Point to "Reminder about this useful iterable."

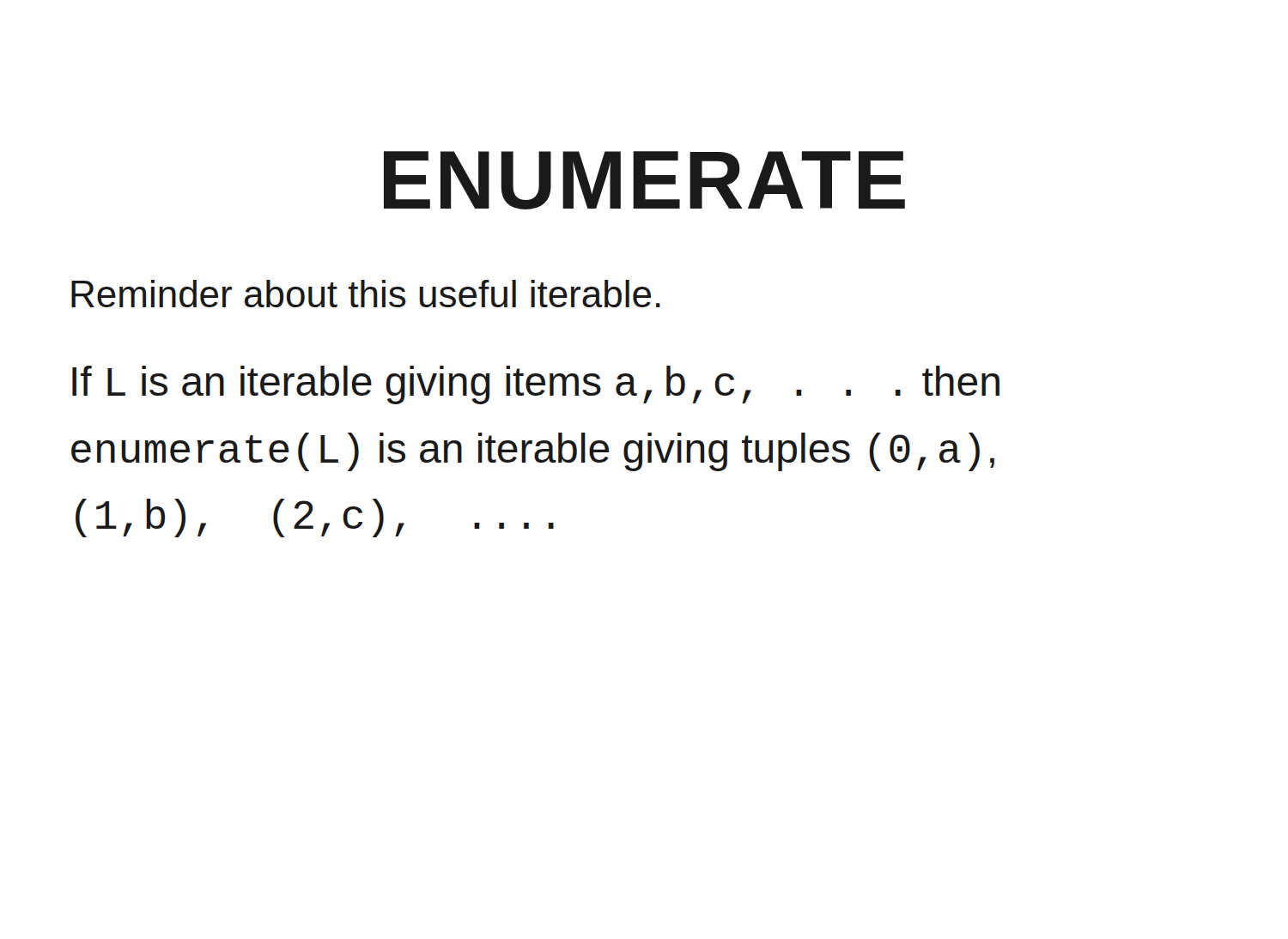click(366, 294)
